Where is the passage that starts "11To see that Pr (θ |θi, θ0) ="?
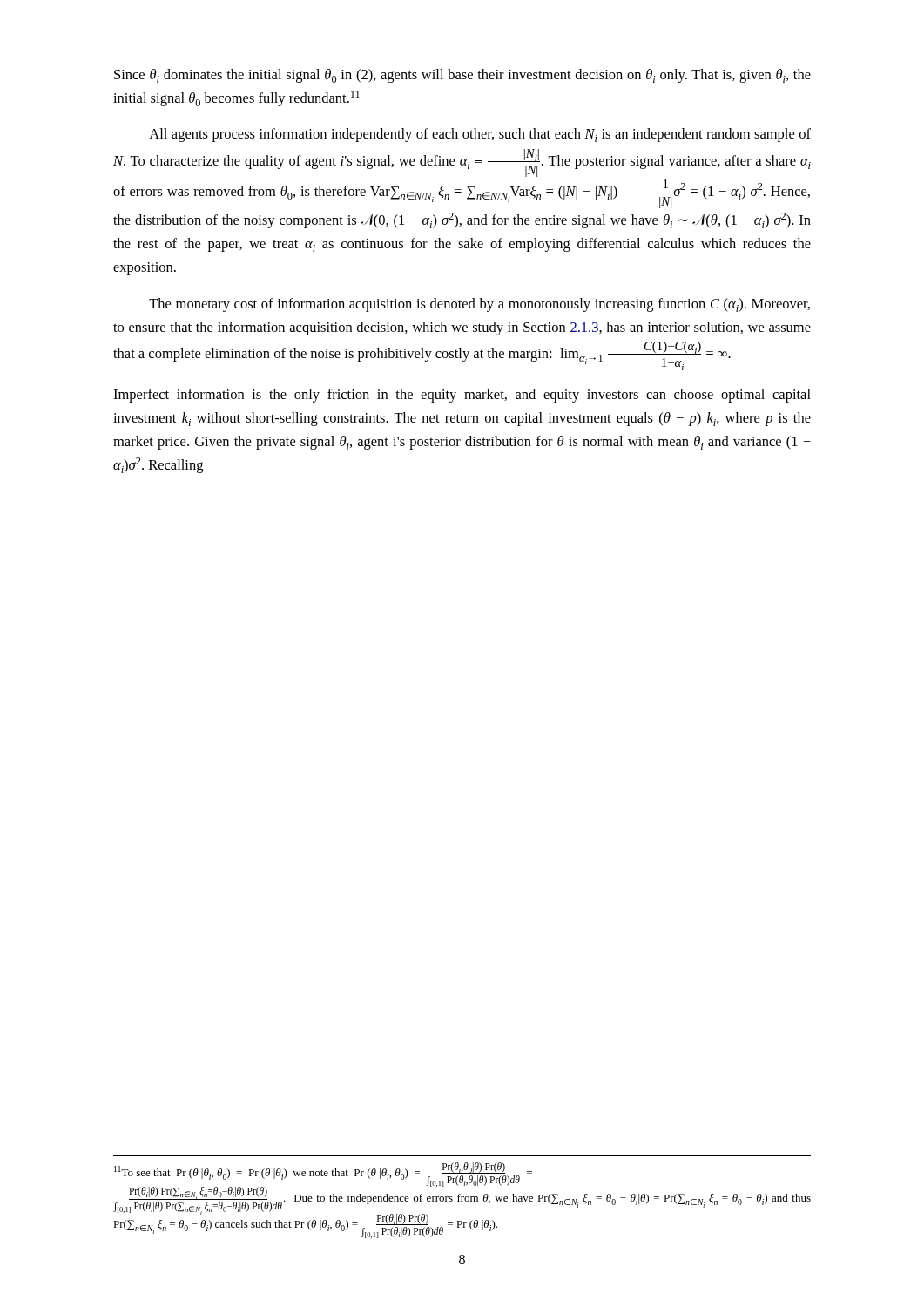Image resolution: width=924 pixels, height=1307 pixels. pos(462,1199)
